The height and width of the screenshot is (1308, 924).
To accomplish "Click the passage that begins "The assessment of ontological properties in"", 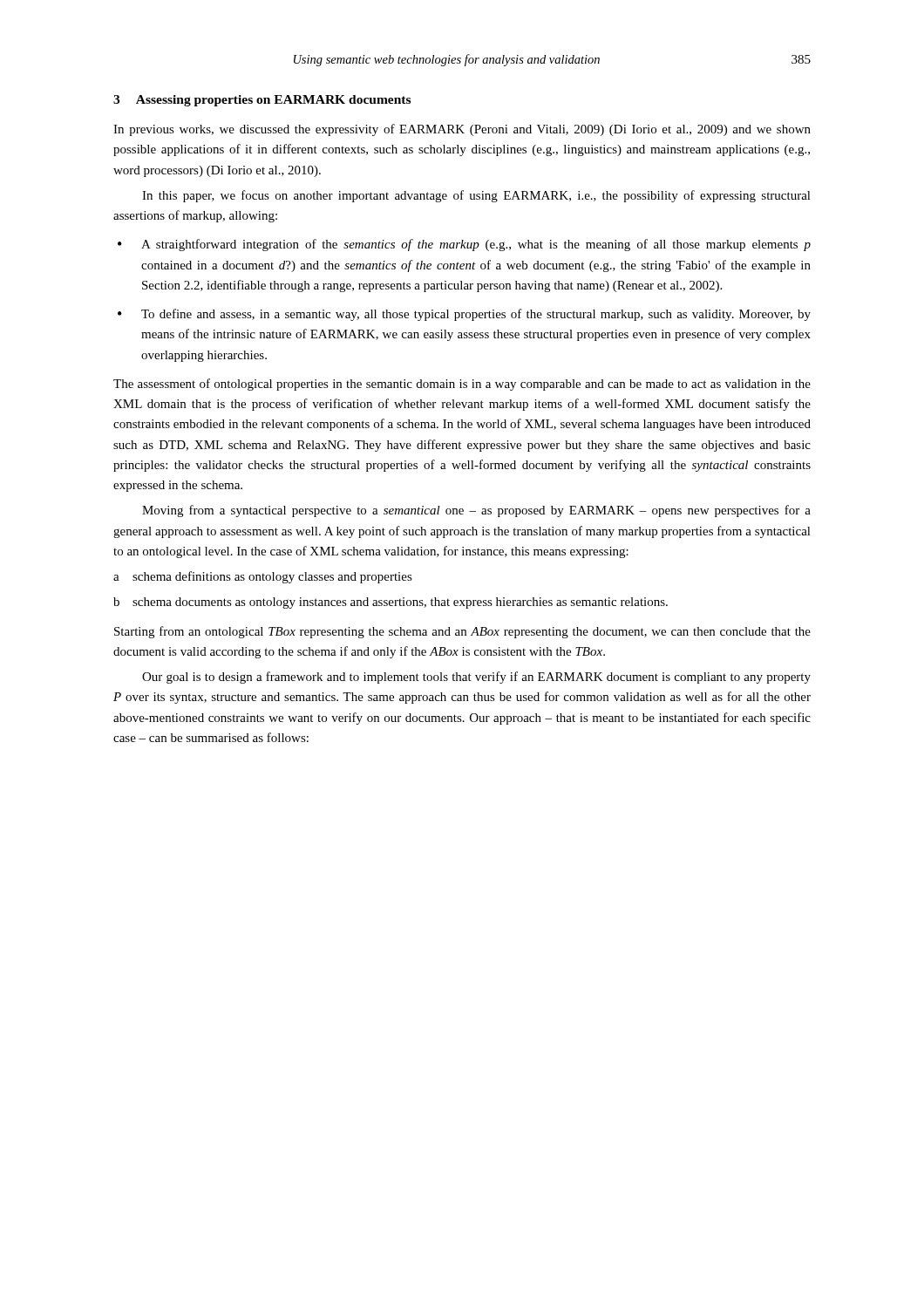I will [462, 434].
